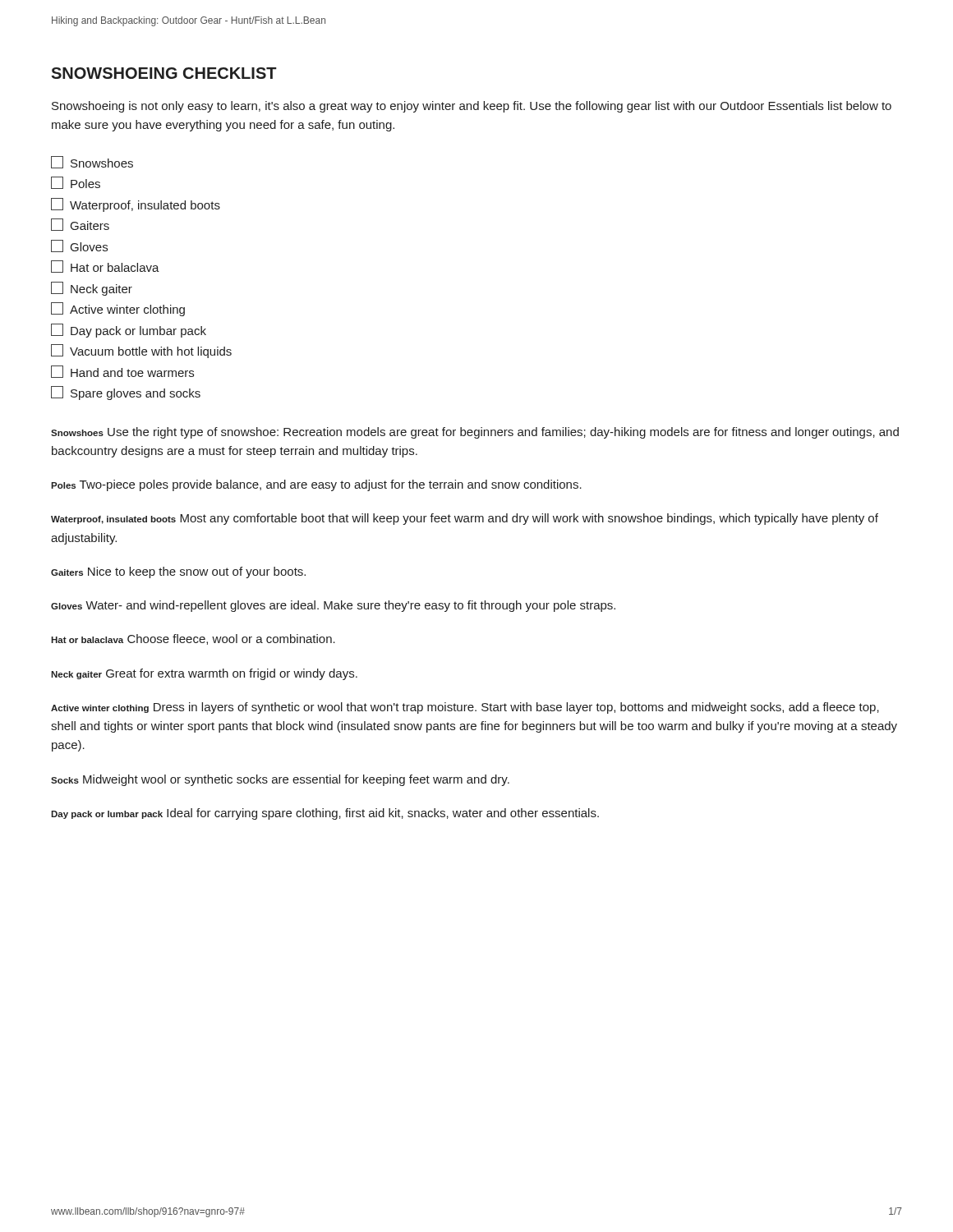Click on the region starting "Vacuum bottle with hot liquids"

(141, 351)
